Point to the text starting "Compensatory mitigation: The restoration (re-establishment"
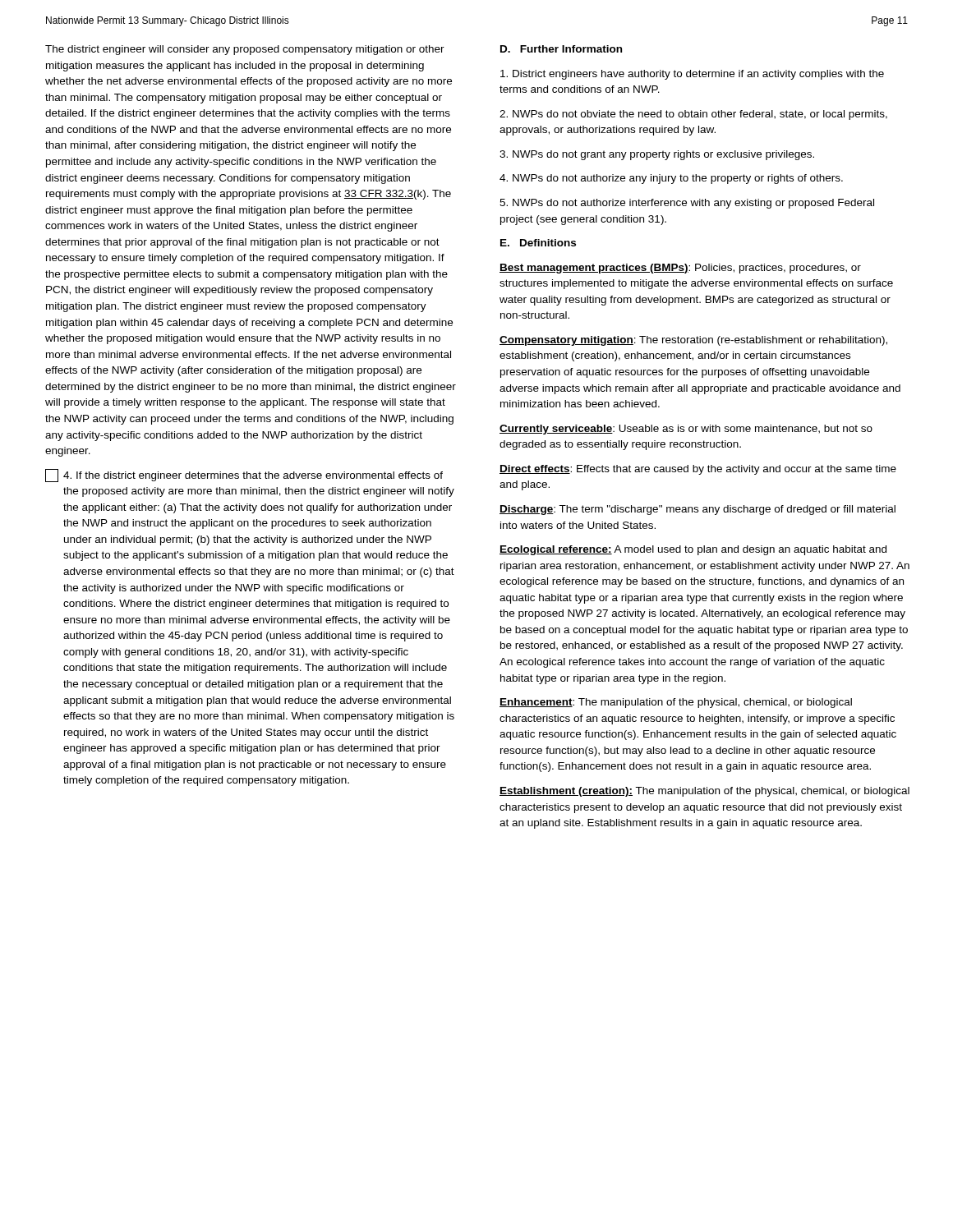The height and width of the screenshot is (1232, 953). [x=705, y=372]
